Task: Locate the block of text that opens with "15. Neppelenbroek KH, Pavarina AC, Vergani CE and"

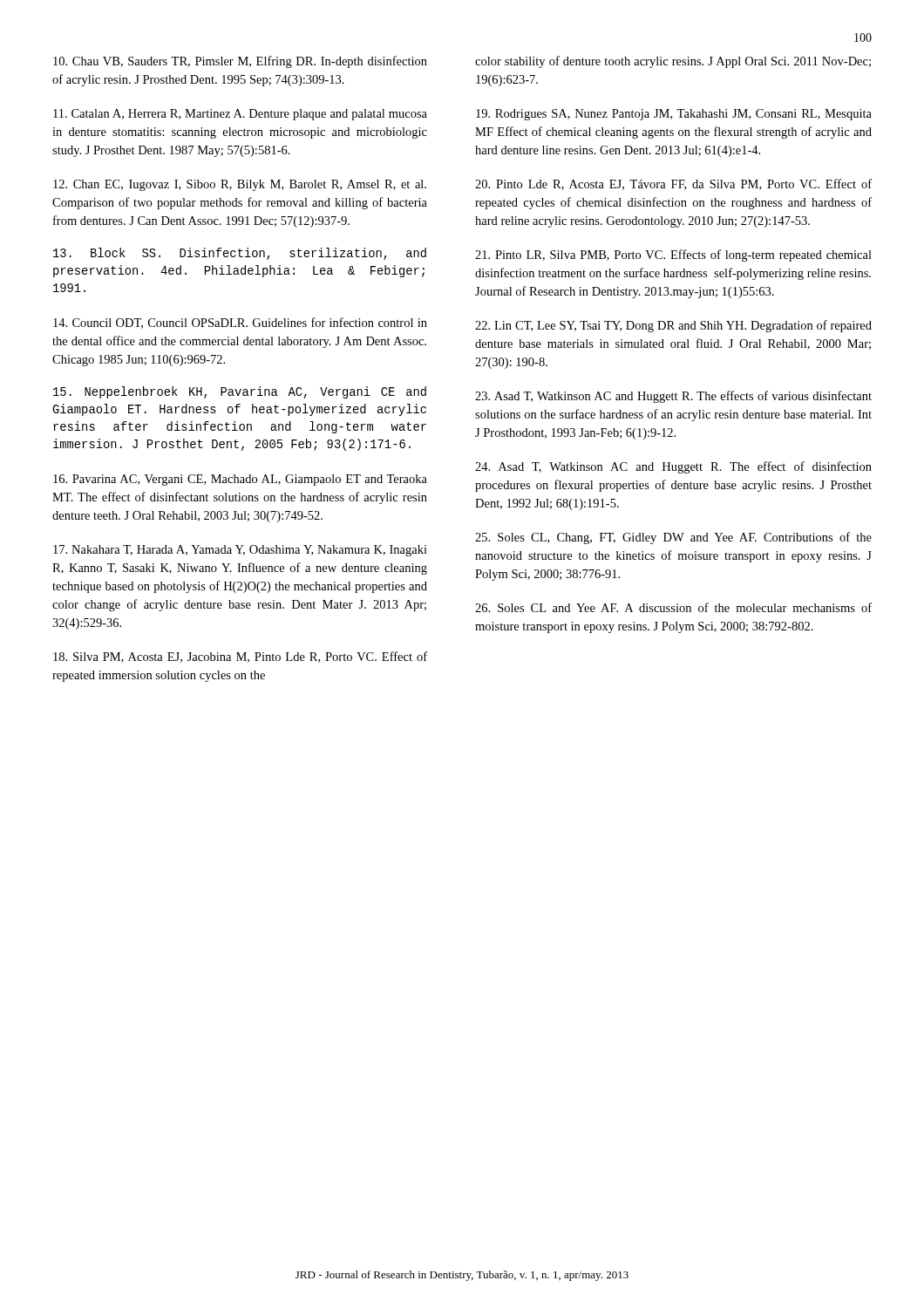Action: point(240,419)
